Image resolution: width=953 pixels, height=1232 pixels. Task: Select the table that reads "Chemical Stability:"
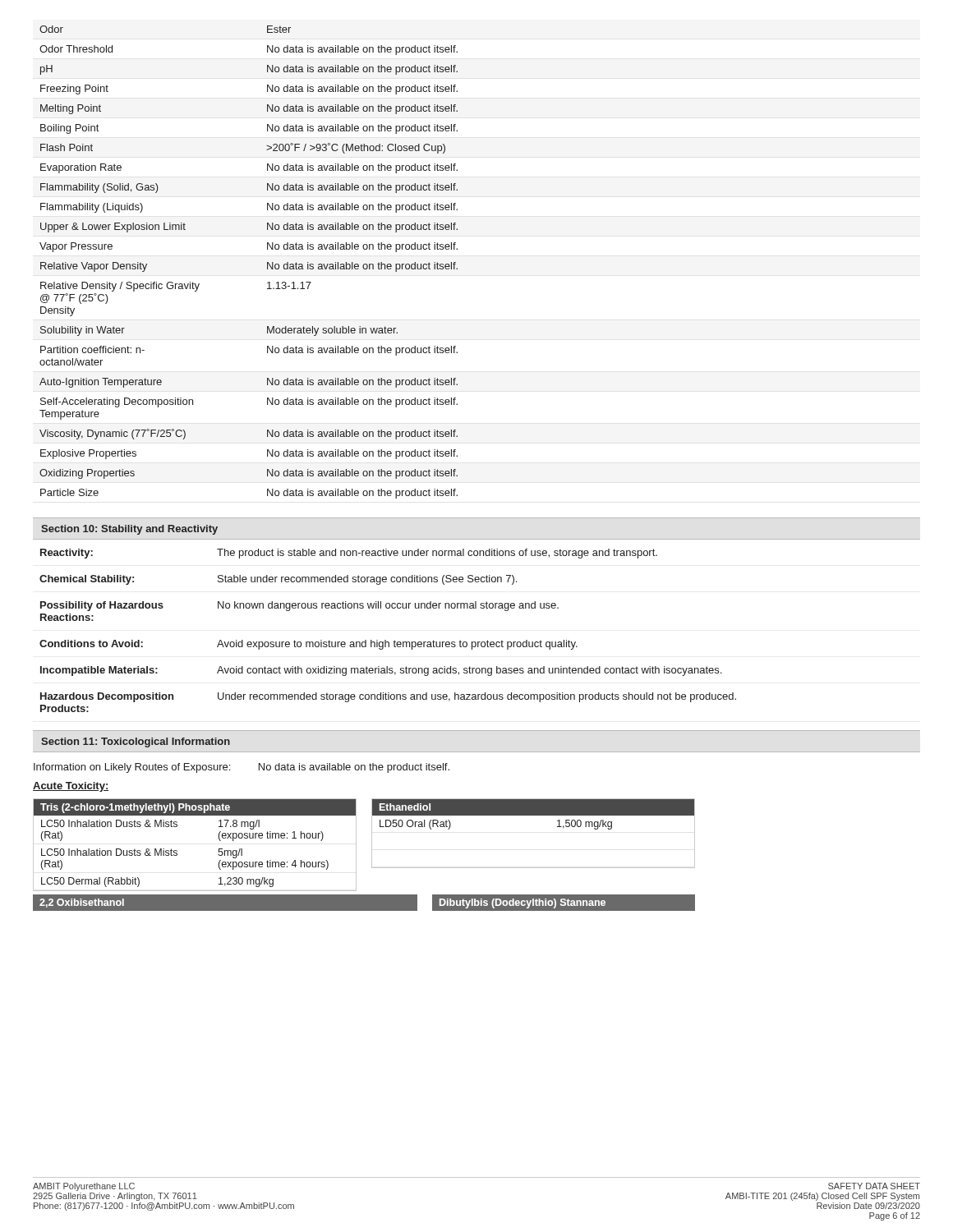coord(476,631)
